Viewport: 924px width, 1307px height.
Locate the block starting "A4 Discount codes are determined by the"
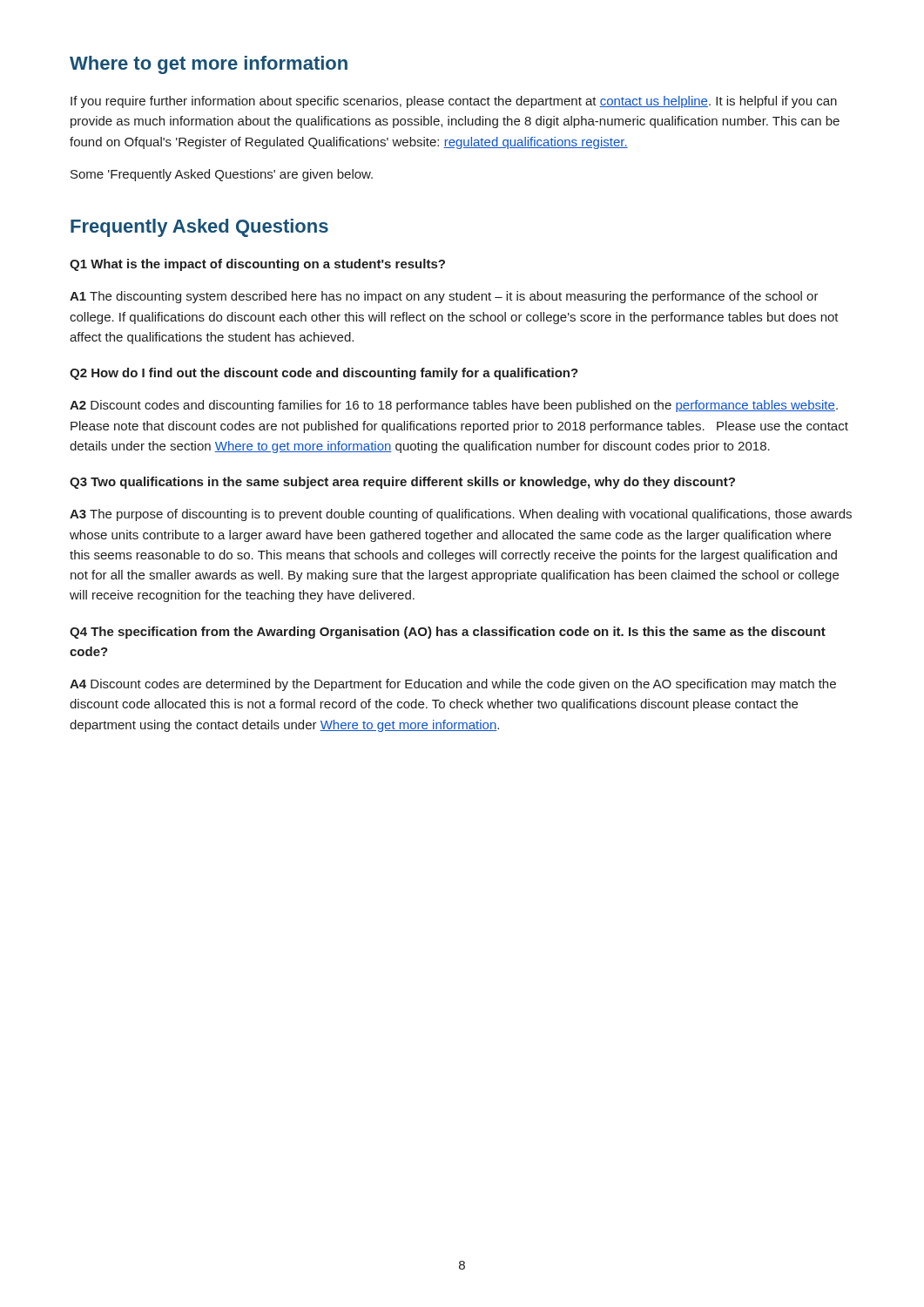tap(462, 704)
